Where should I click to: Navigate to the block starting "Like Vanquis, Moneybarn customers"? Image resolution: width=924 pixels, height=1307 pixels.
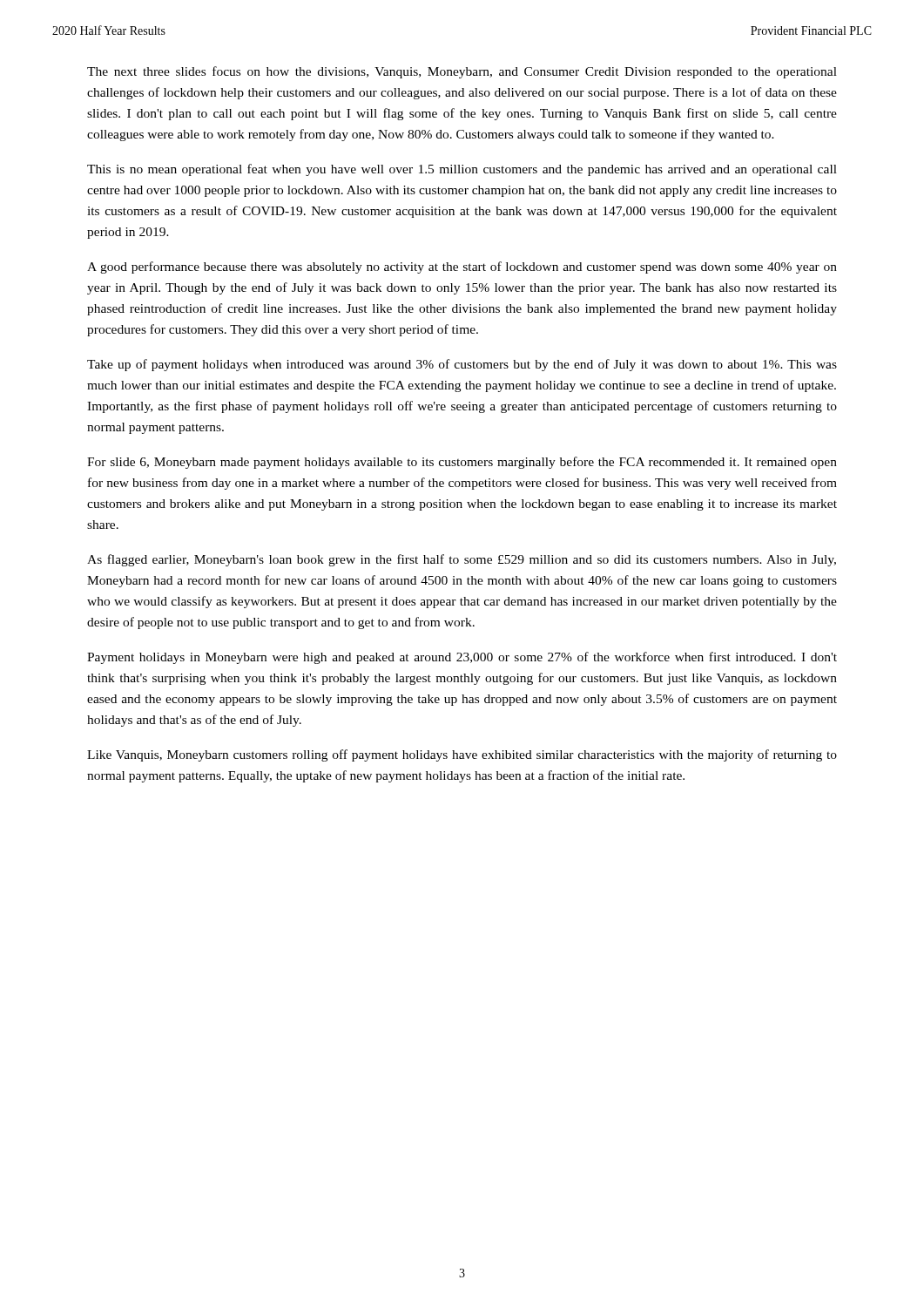point(462,765)
